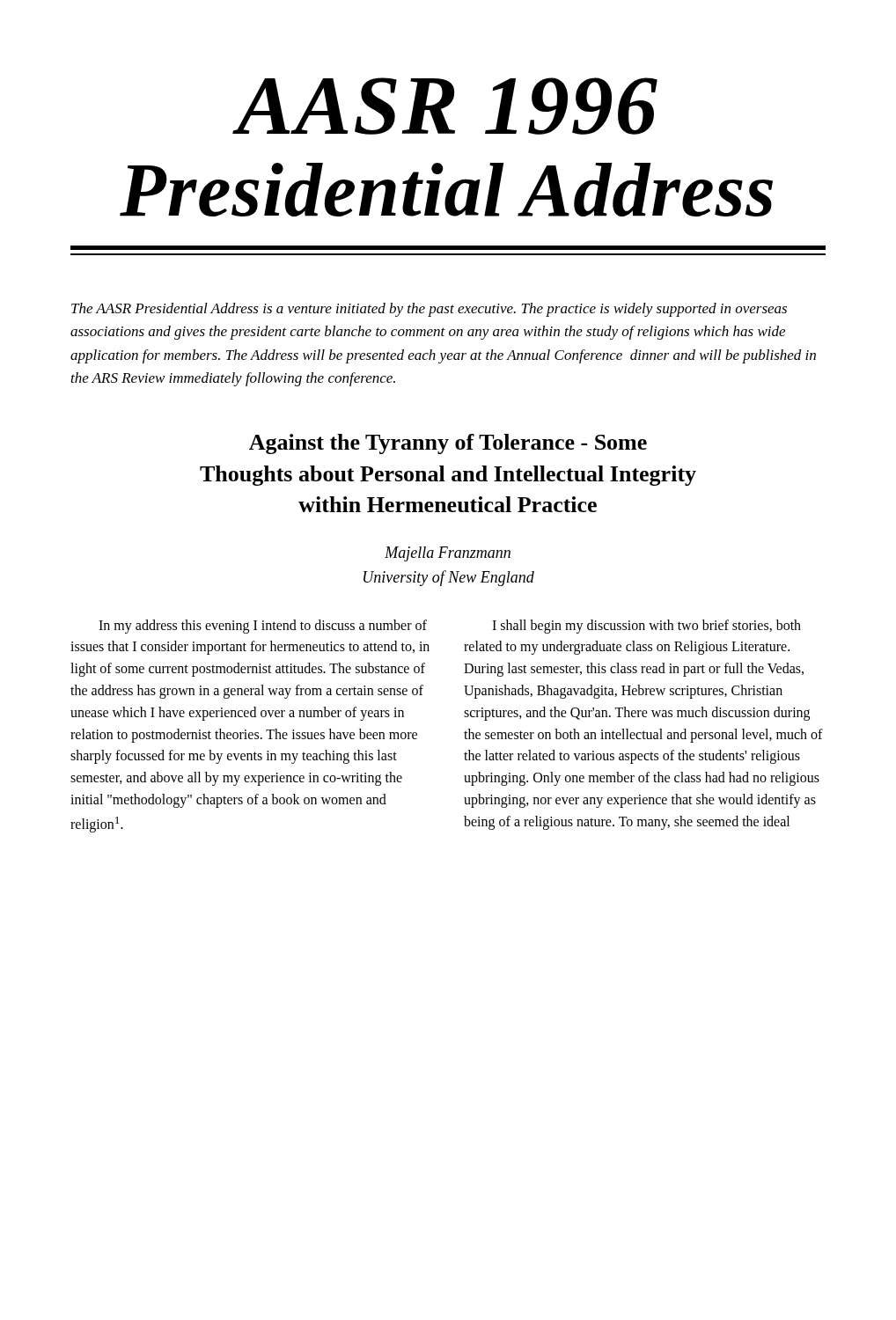
Task: Find the section header on this page that starts "Against the Tyranny of Tolerance -"
Action: pos(448,473)
